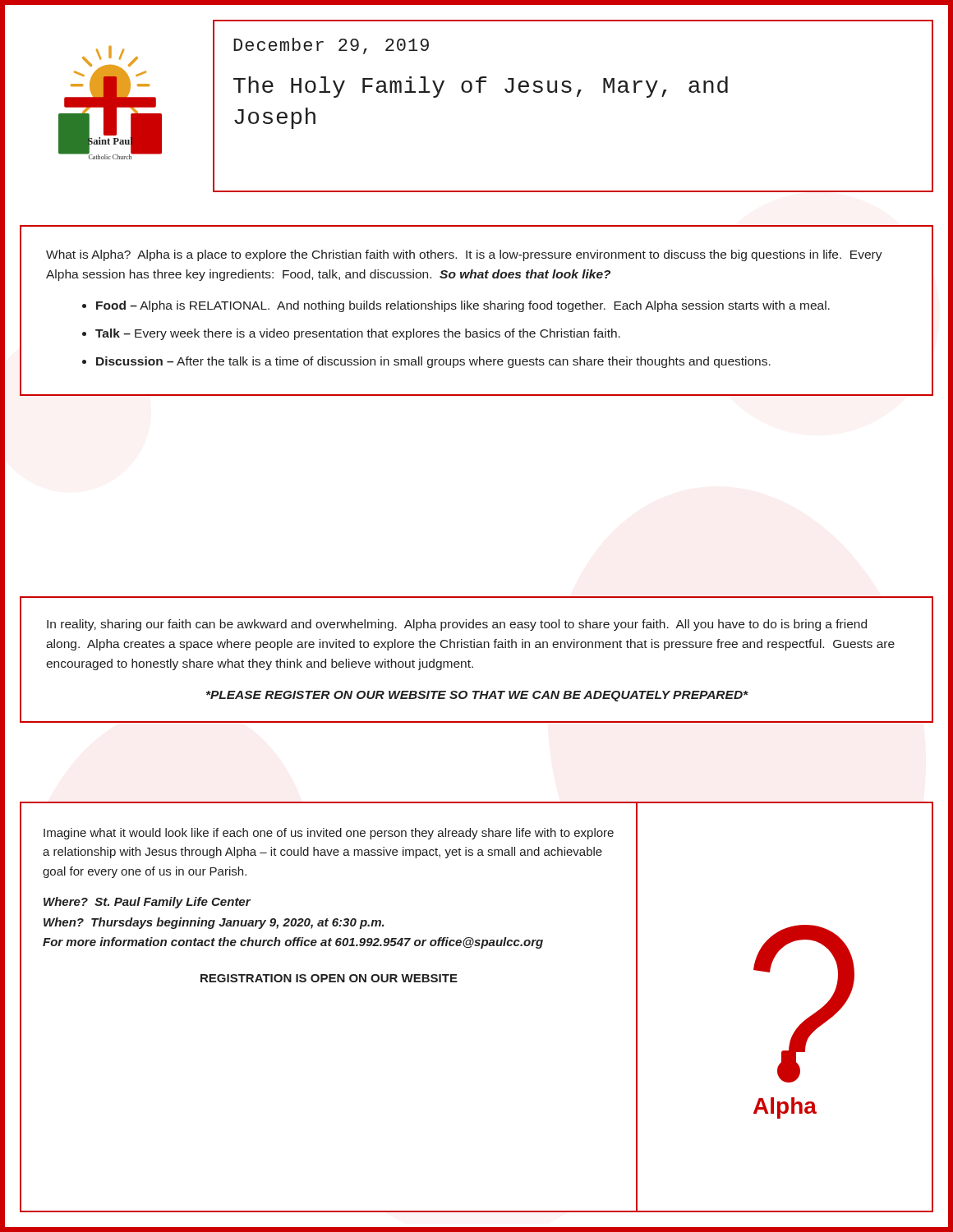Image resolution: width=953 pixels, height=1232 pixels.
Task: Where is the passage that starts "PLEASE REGISTER ON OUR WEBSITE SO THAT"?
Action: 476,694
